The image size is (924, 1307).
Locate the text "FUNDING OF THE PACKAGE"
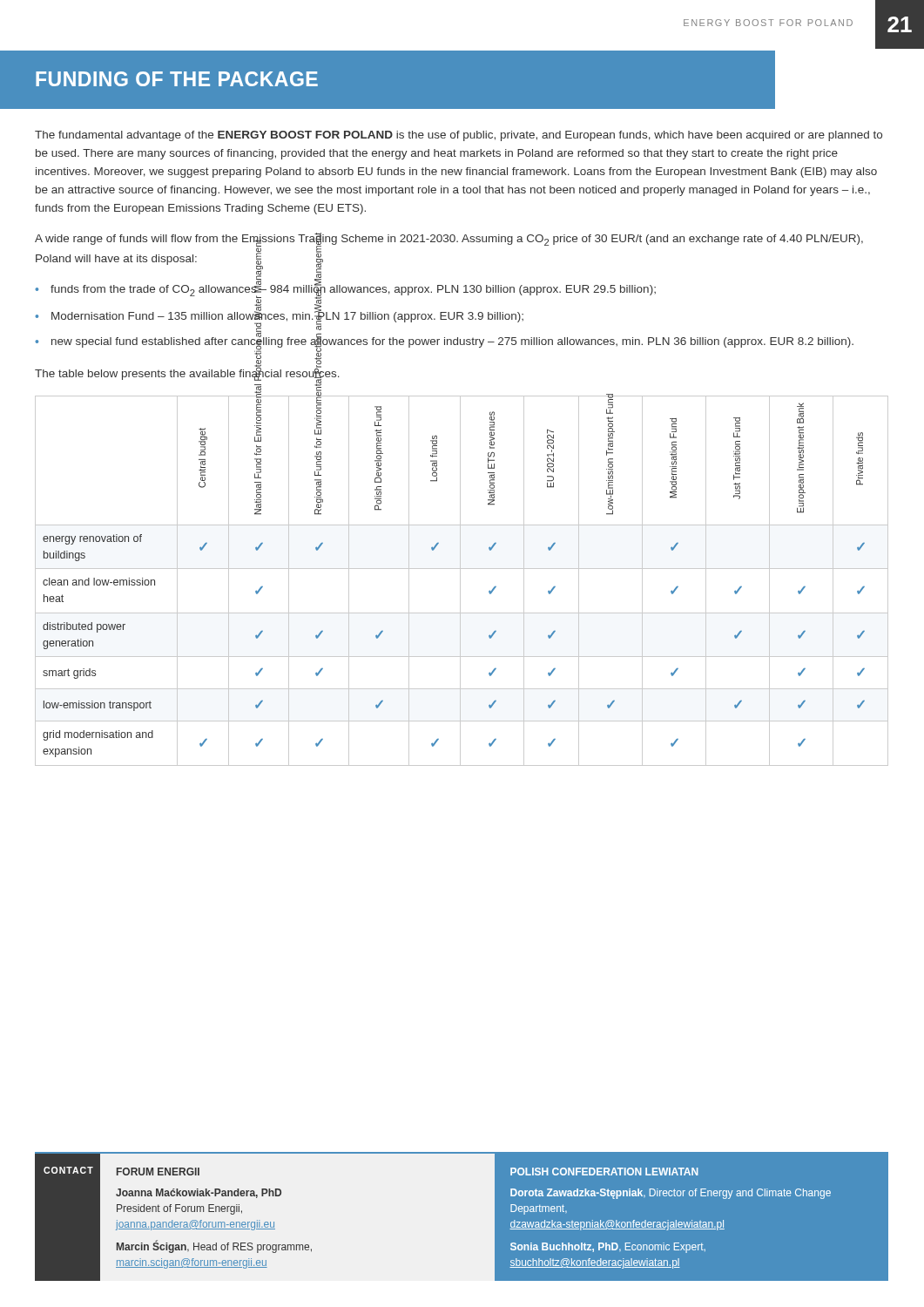click(177, 79)
